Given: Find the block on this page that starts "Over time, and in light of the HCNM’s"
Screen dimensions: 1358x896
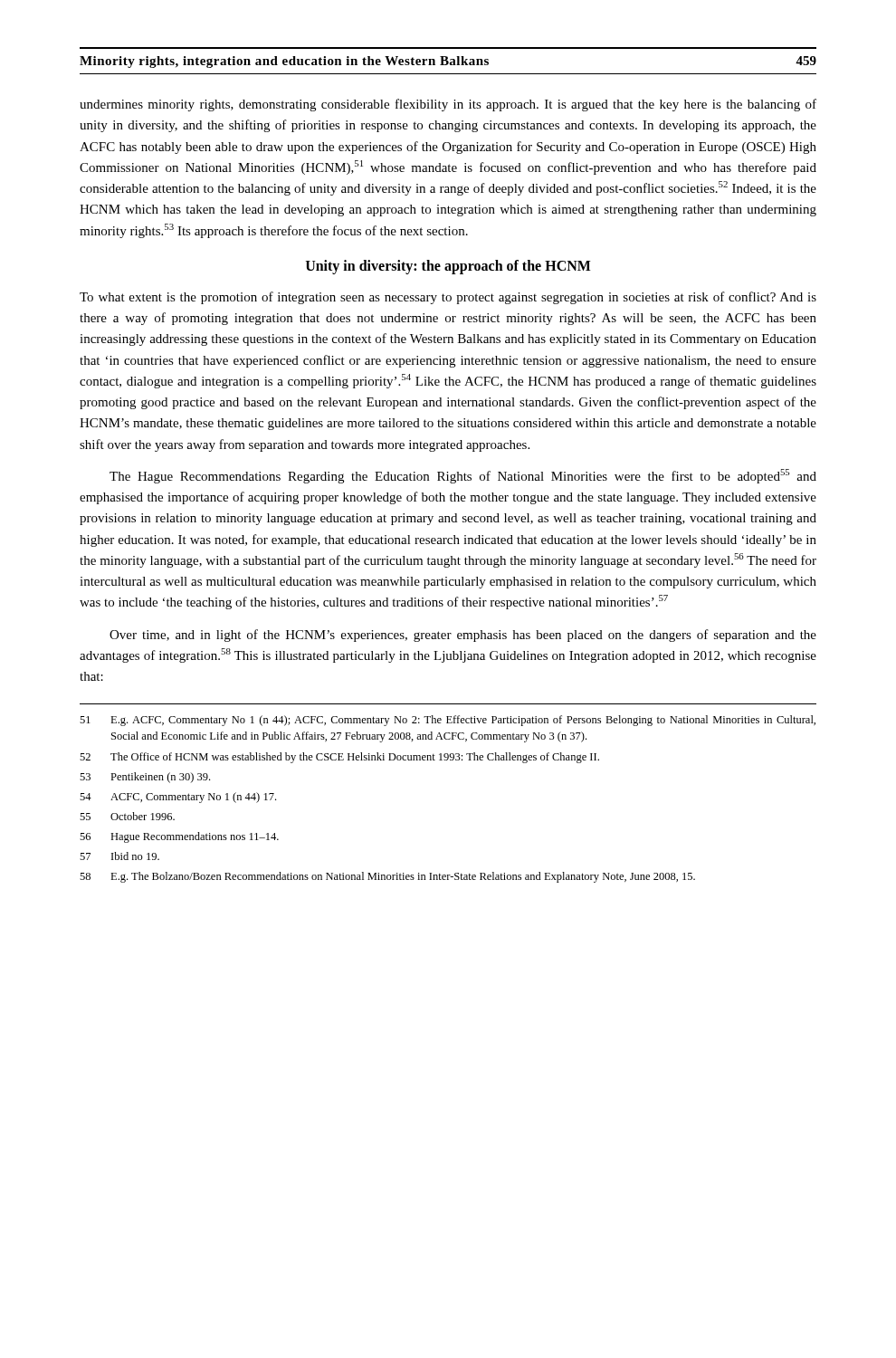Looking at the screenshot, I should tap(448, 656).
